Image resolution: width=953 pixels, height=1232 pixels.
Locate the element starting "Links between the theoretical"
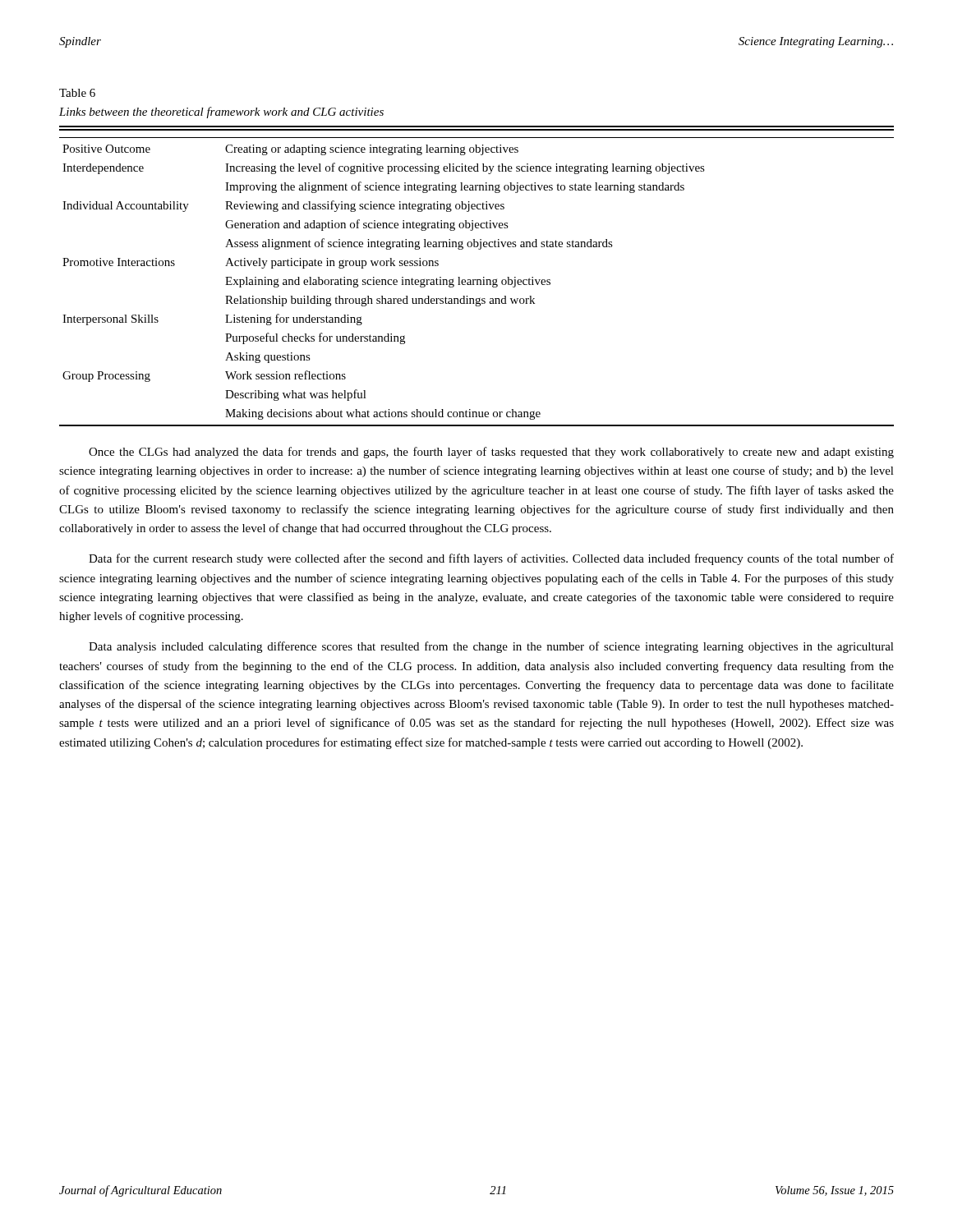(222, 112)
